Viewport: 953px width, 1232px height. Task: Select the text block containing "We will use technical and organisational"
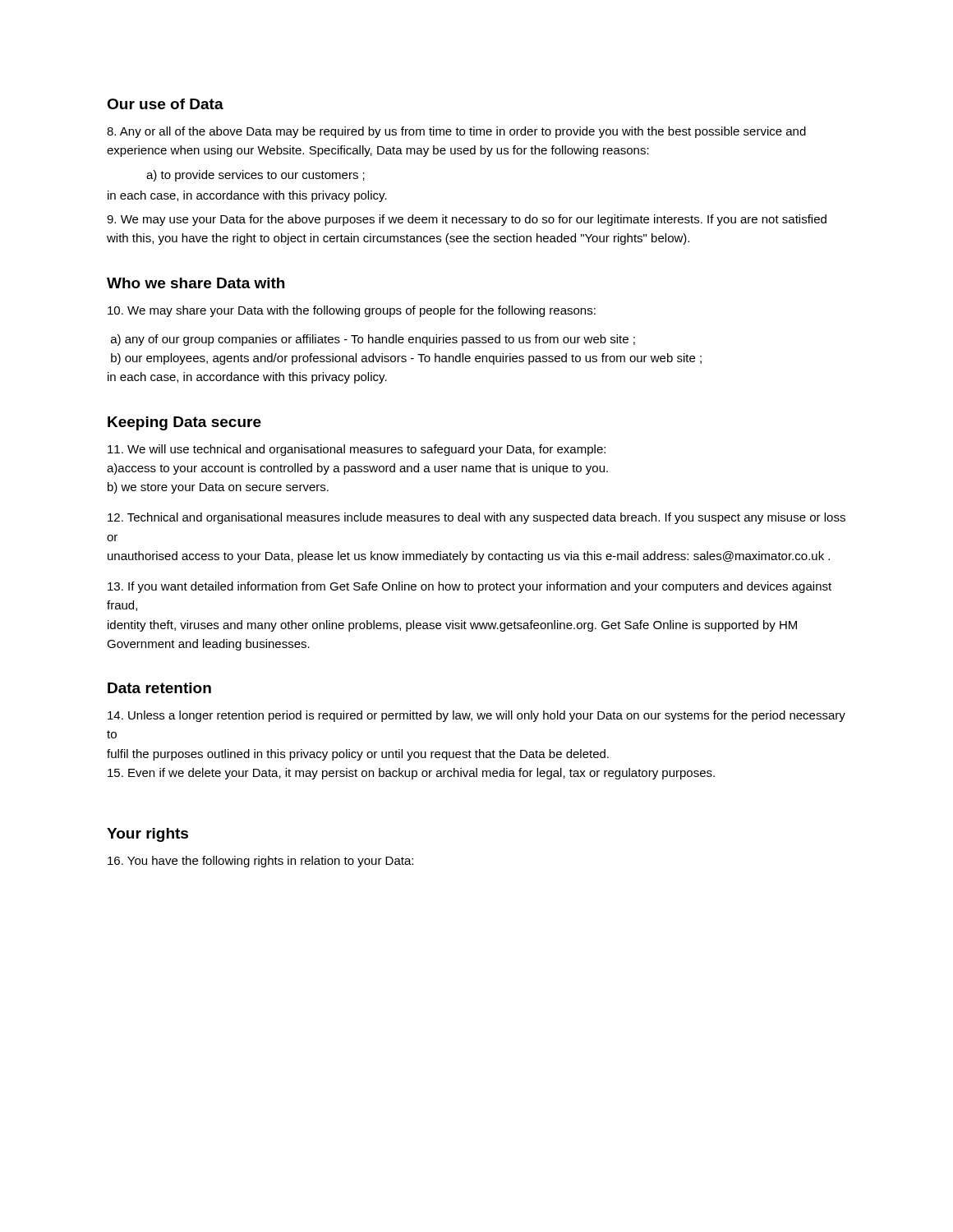coord(358,468)
